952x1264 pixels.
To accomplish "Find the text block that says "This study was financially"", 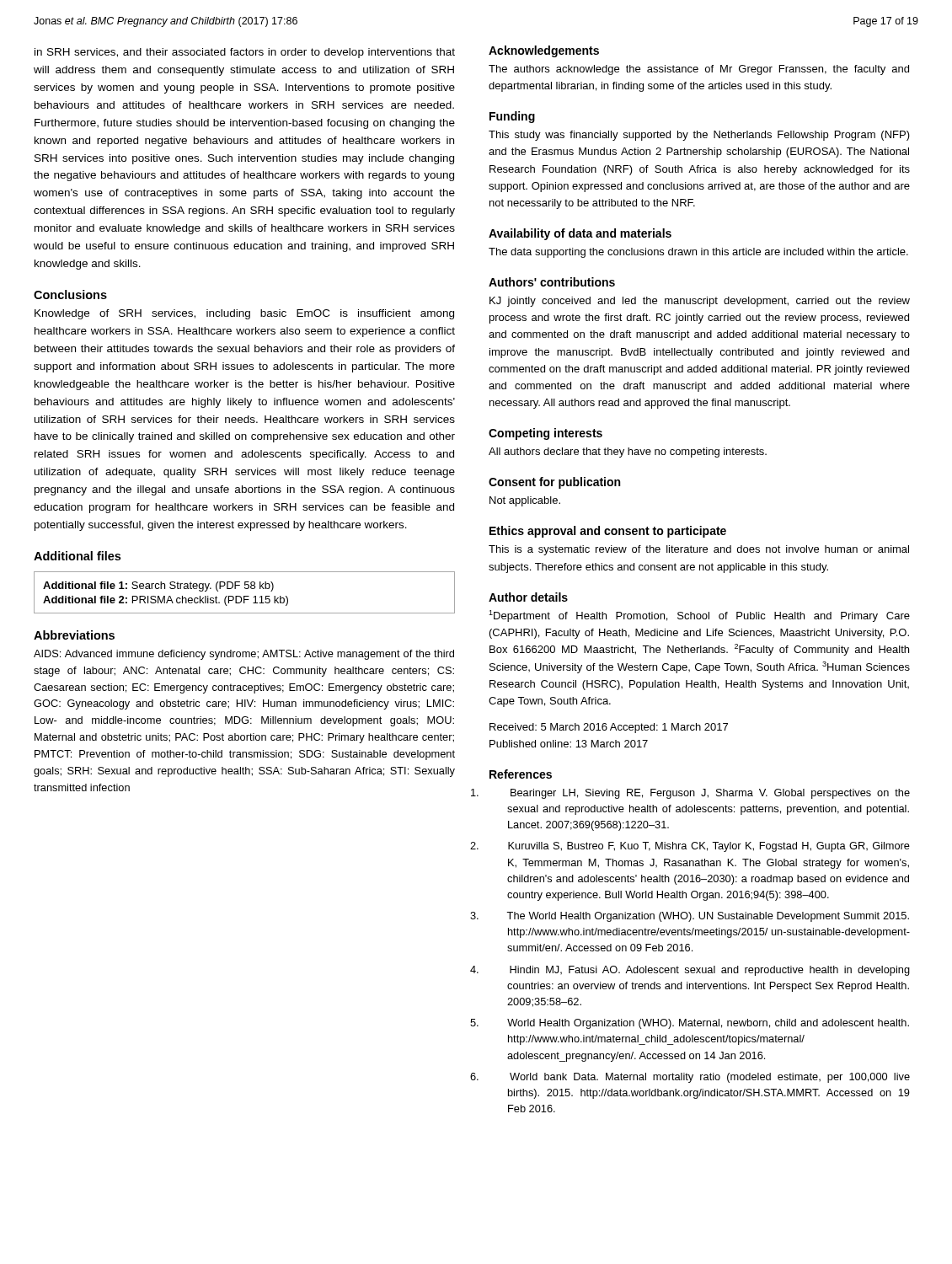I will click(699, 169).
